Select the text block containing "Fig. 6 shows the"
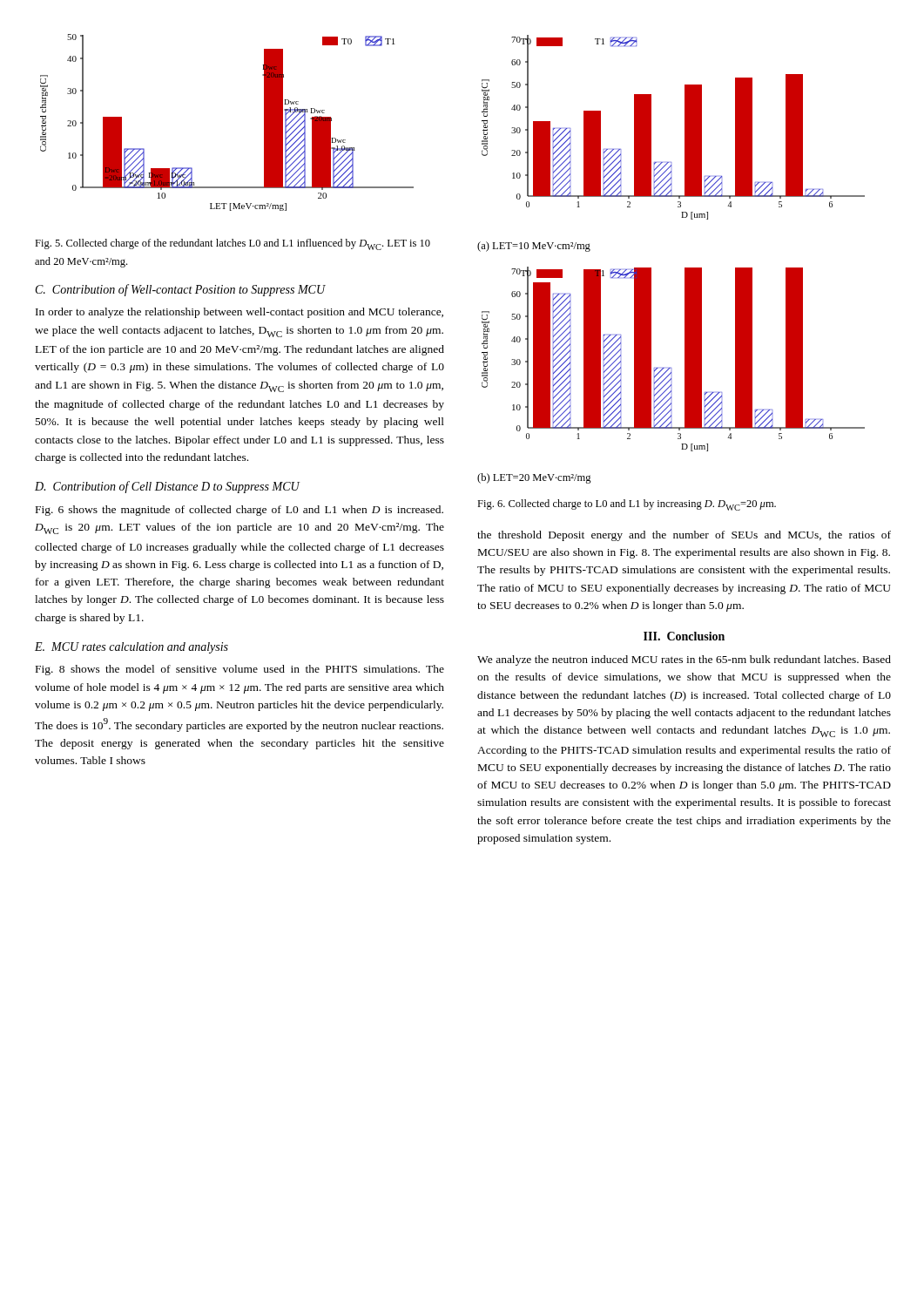924x1307 pixels. (x=240, y=564)
